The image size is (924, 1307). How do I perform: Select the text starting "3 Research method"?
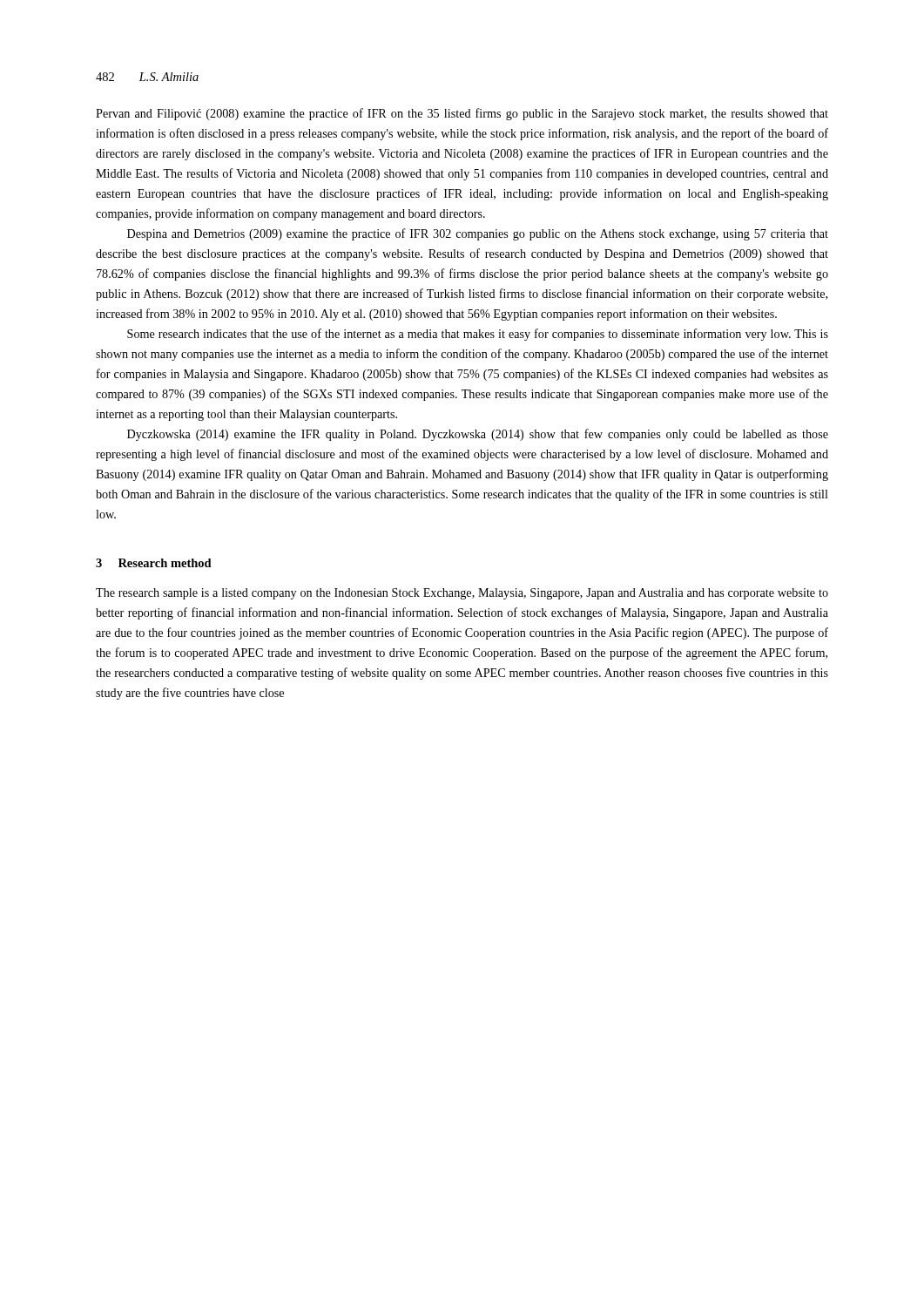click(154, 563)
